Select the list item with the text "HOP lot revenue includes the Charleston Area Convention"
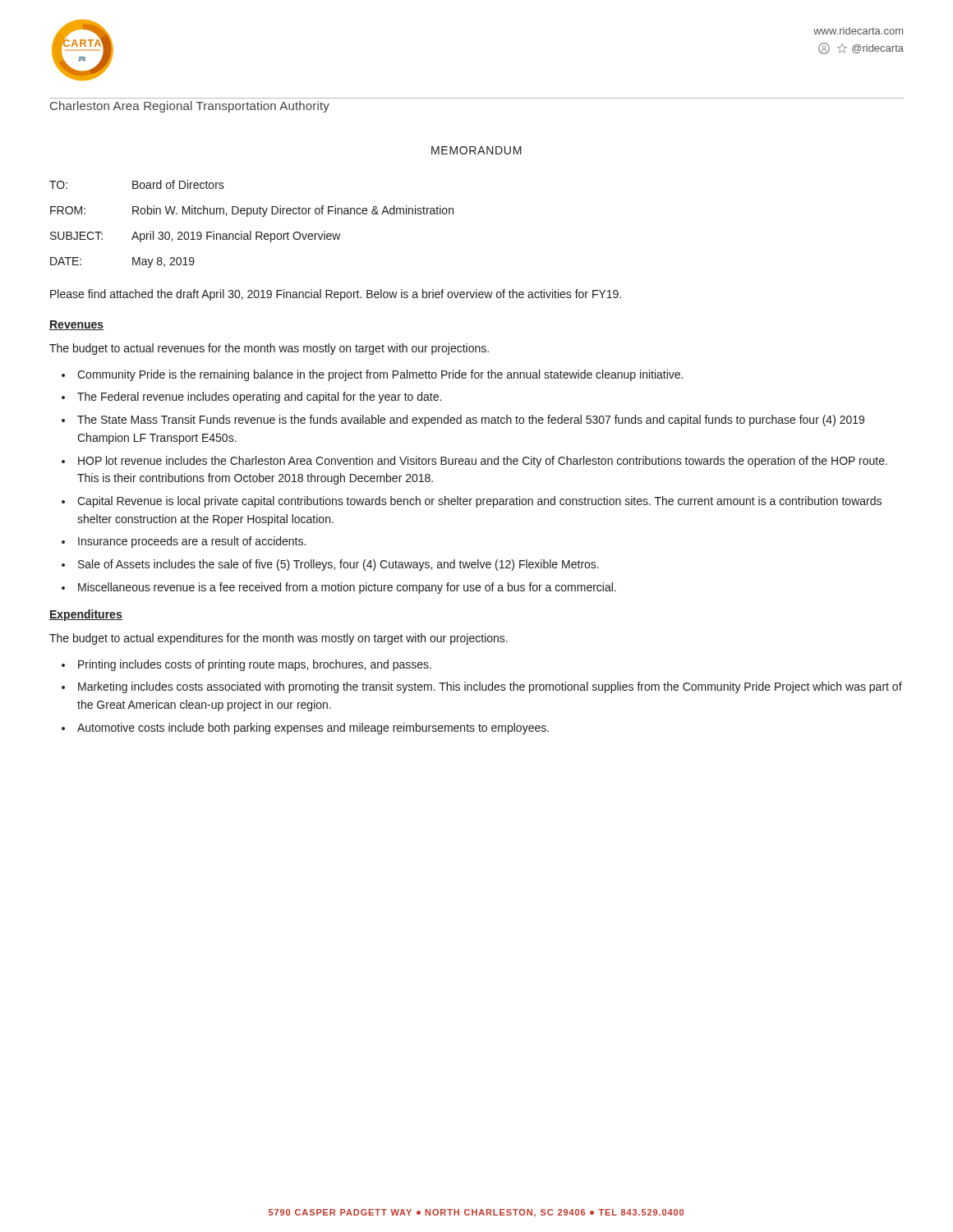The image size is (953, 1232). 483,469
